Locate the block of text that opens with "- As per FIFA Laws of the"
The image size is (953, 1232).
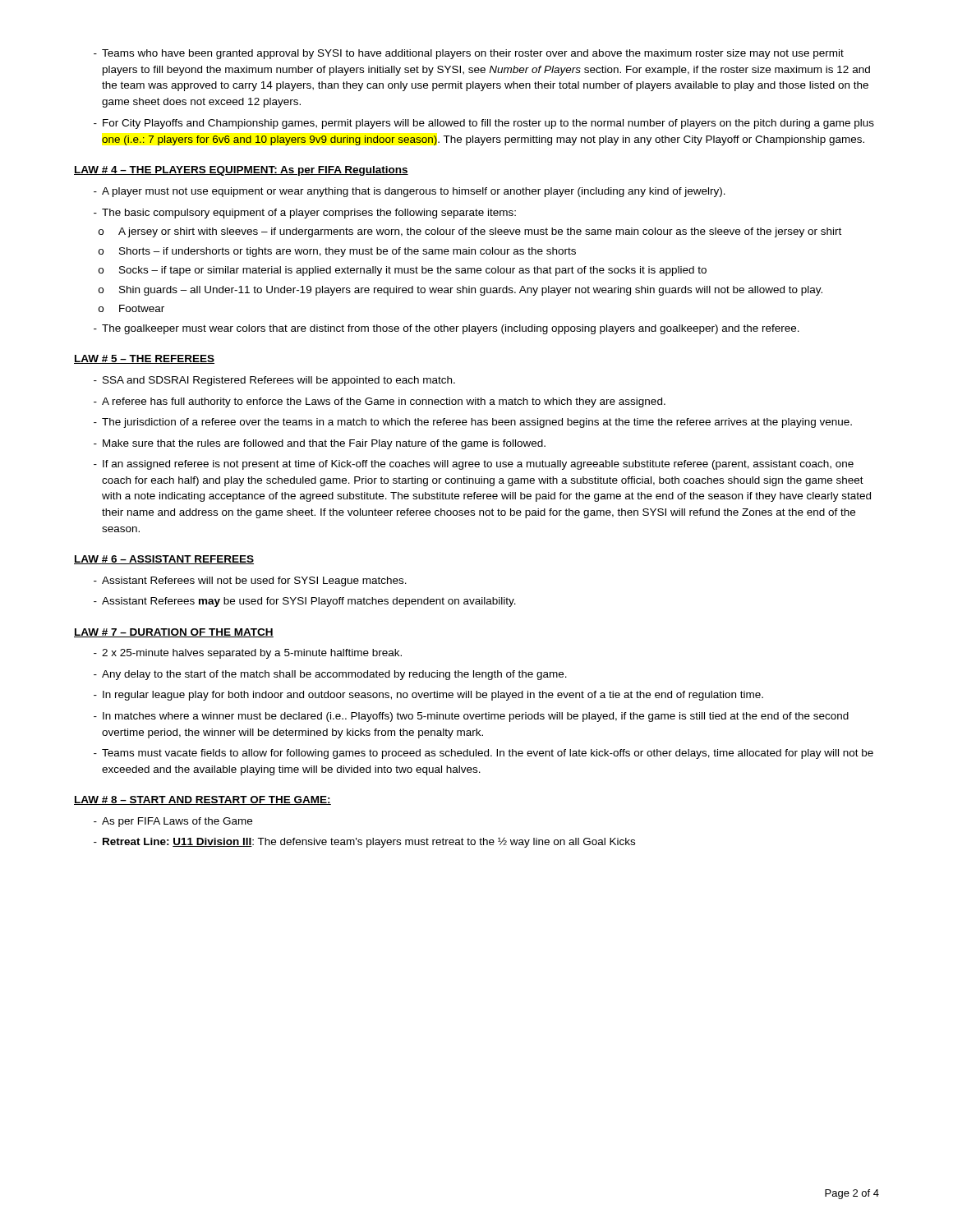click(x=173, y=822)
